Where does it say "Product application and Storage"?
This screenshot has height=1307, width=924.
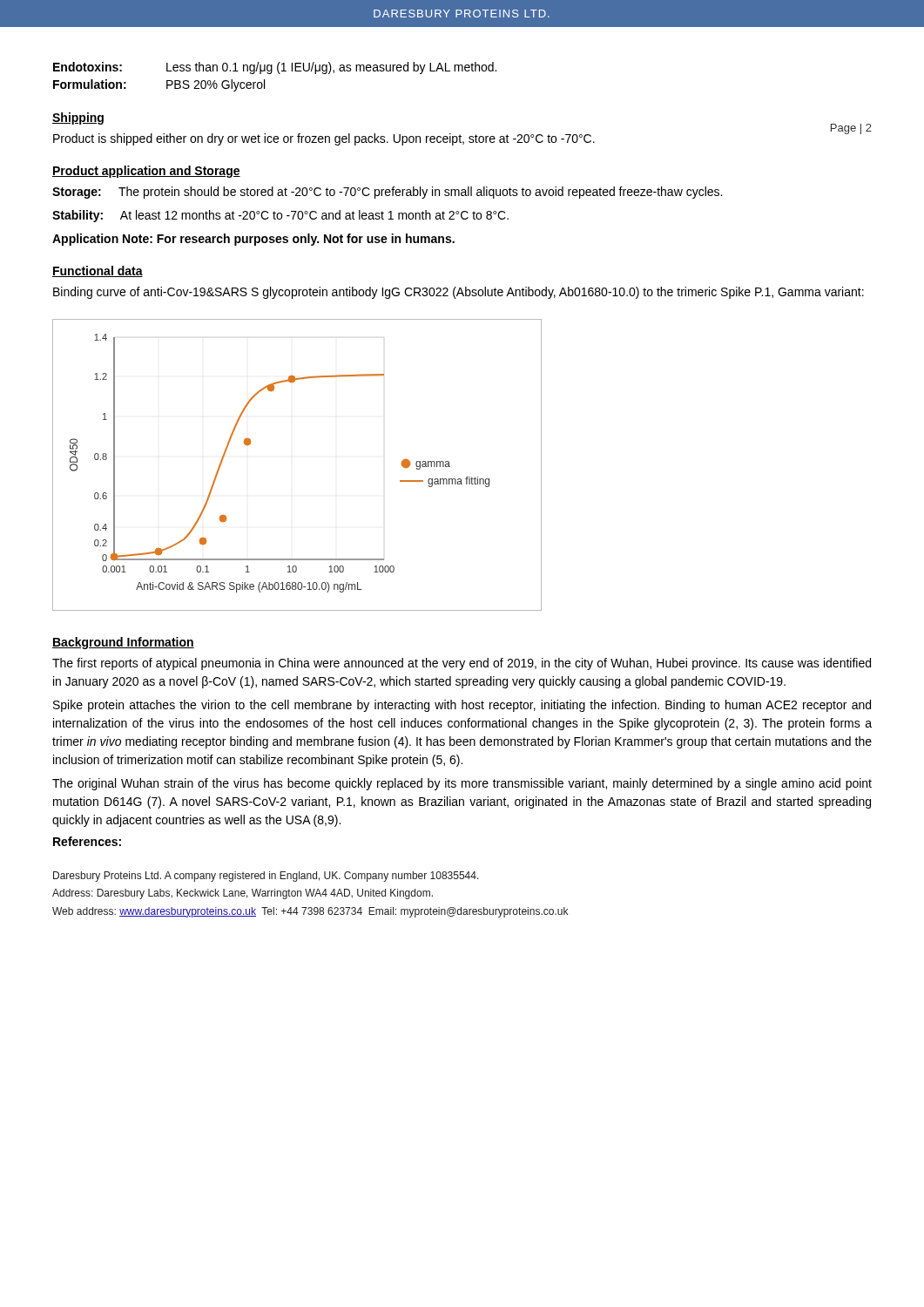pos(146,171)
